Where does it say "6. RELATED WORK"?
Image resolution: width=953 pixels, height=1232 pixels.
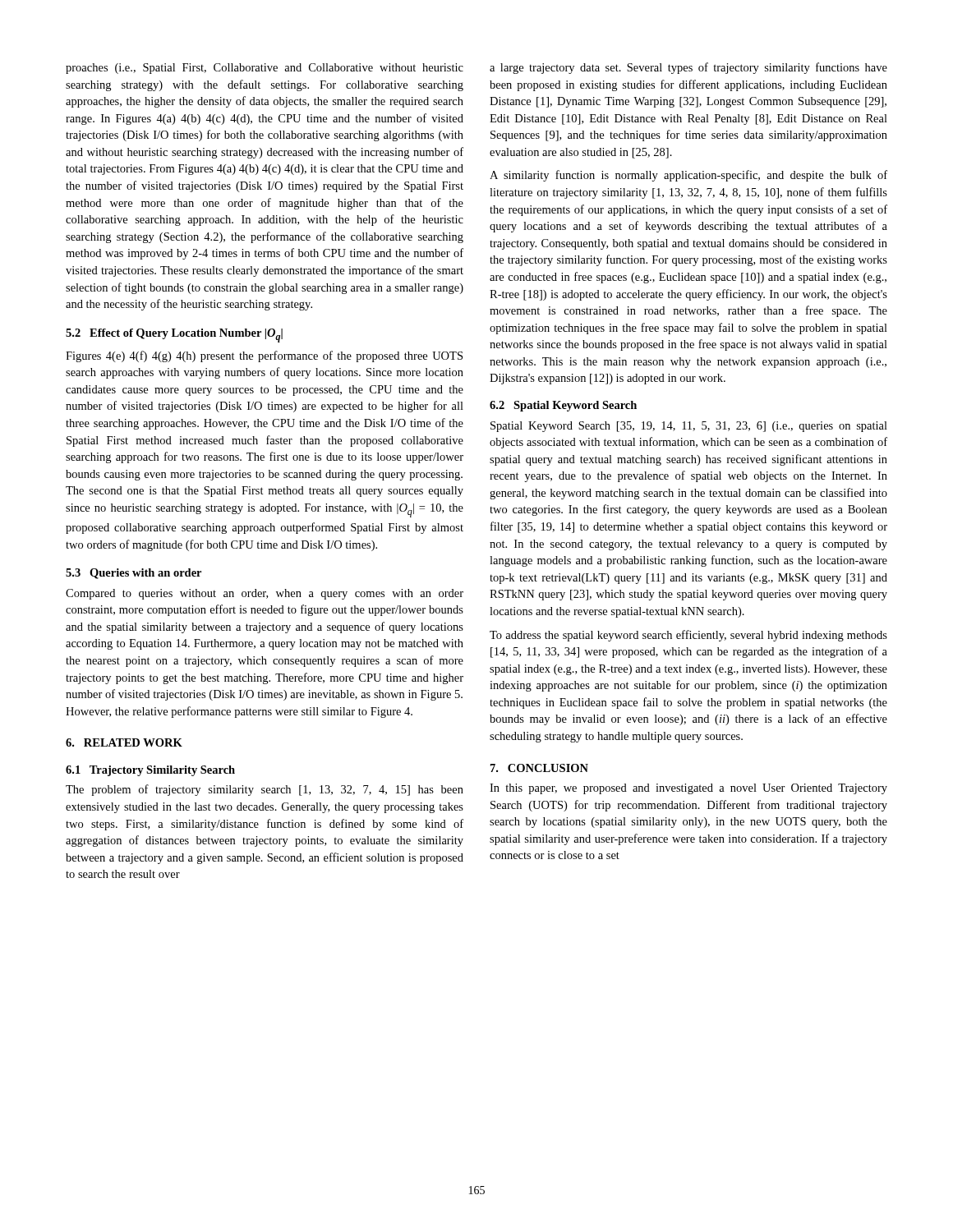tap(124, 743)
